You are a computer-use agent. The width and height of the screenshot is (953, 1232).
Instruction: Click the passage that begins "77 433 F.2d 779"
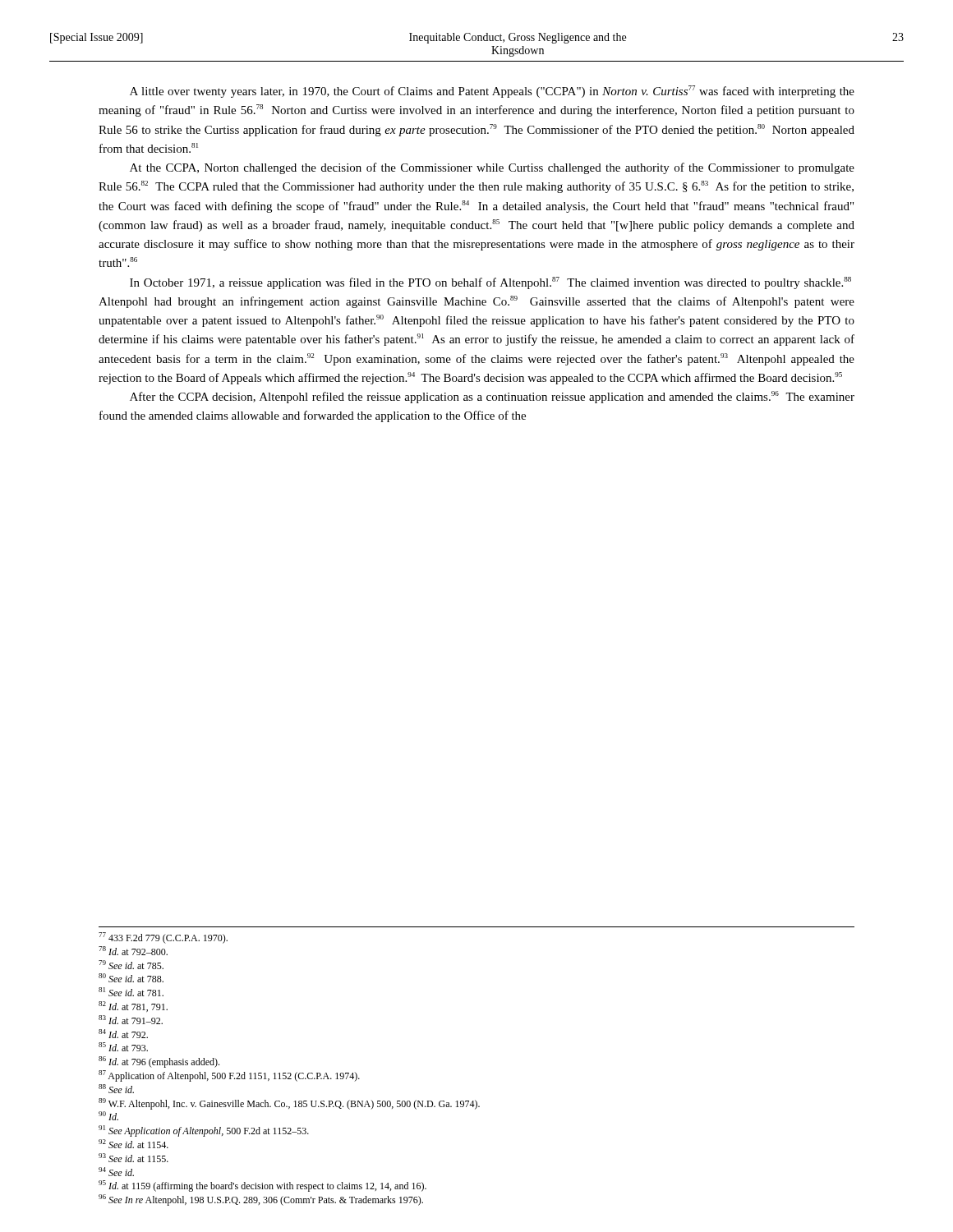pos(163,938)
